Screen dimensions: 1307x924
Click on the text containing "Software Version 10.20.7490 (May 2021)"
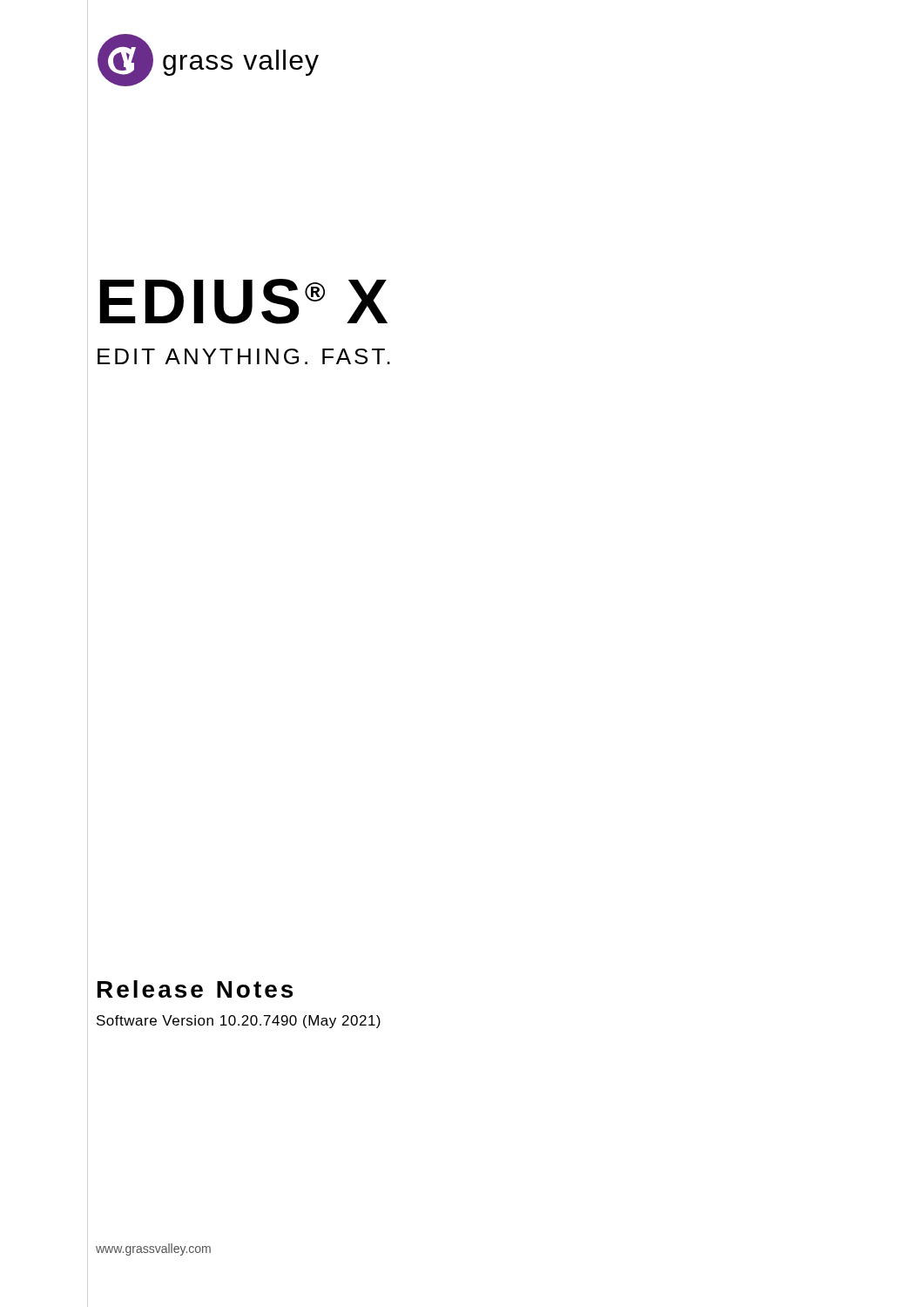[239, 1021]
